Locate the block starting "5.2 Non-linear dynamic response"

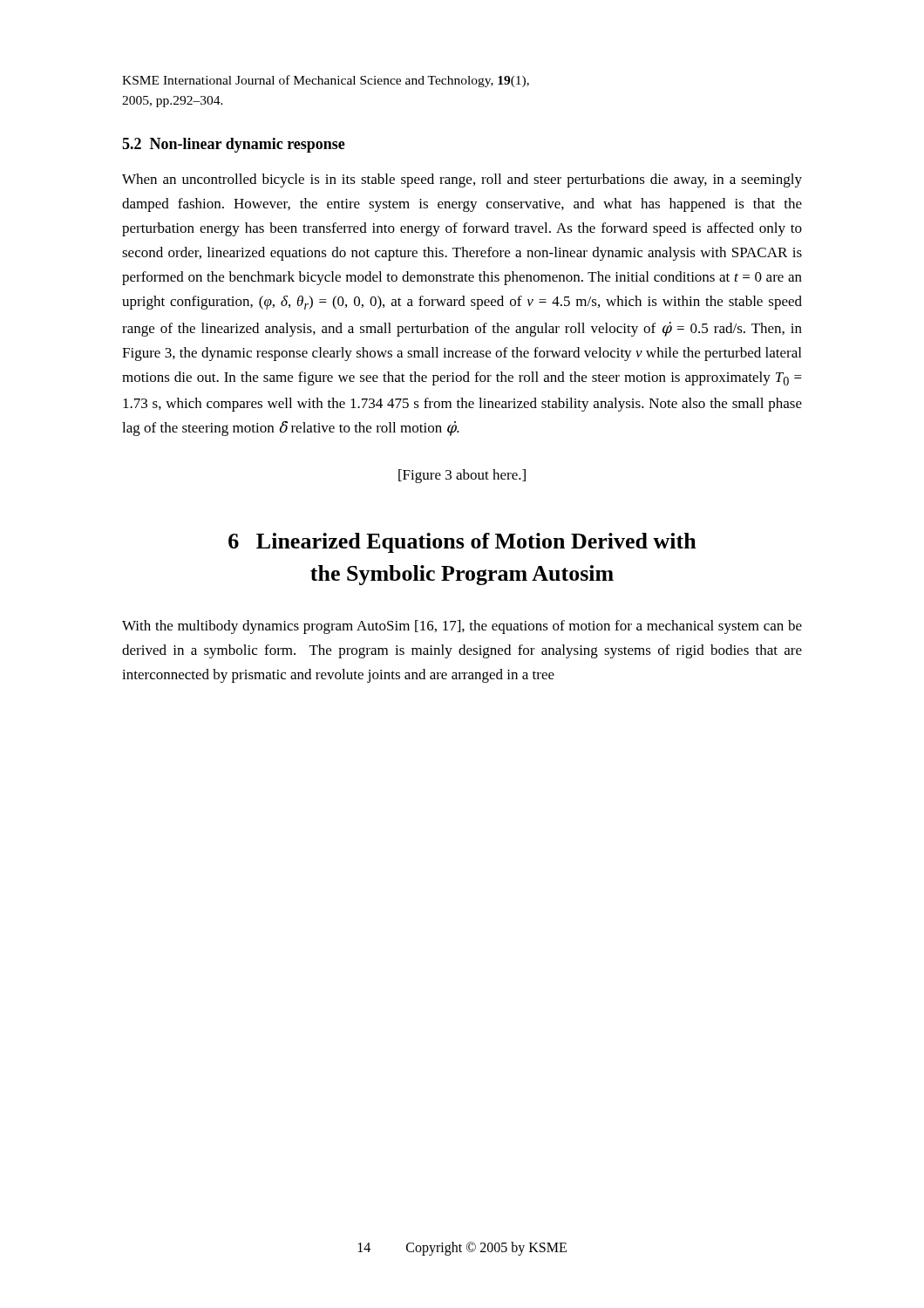[x=234, y=143]
